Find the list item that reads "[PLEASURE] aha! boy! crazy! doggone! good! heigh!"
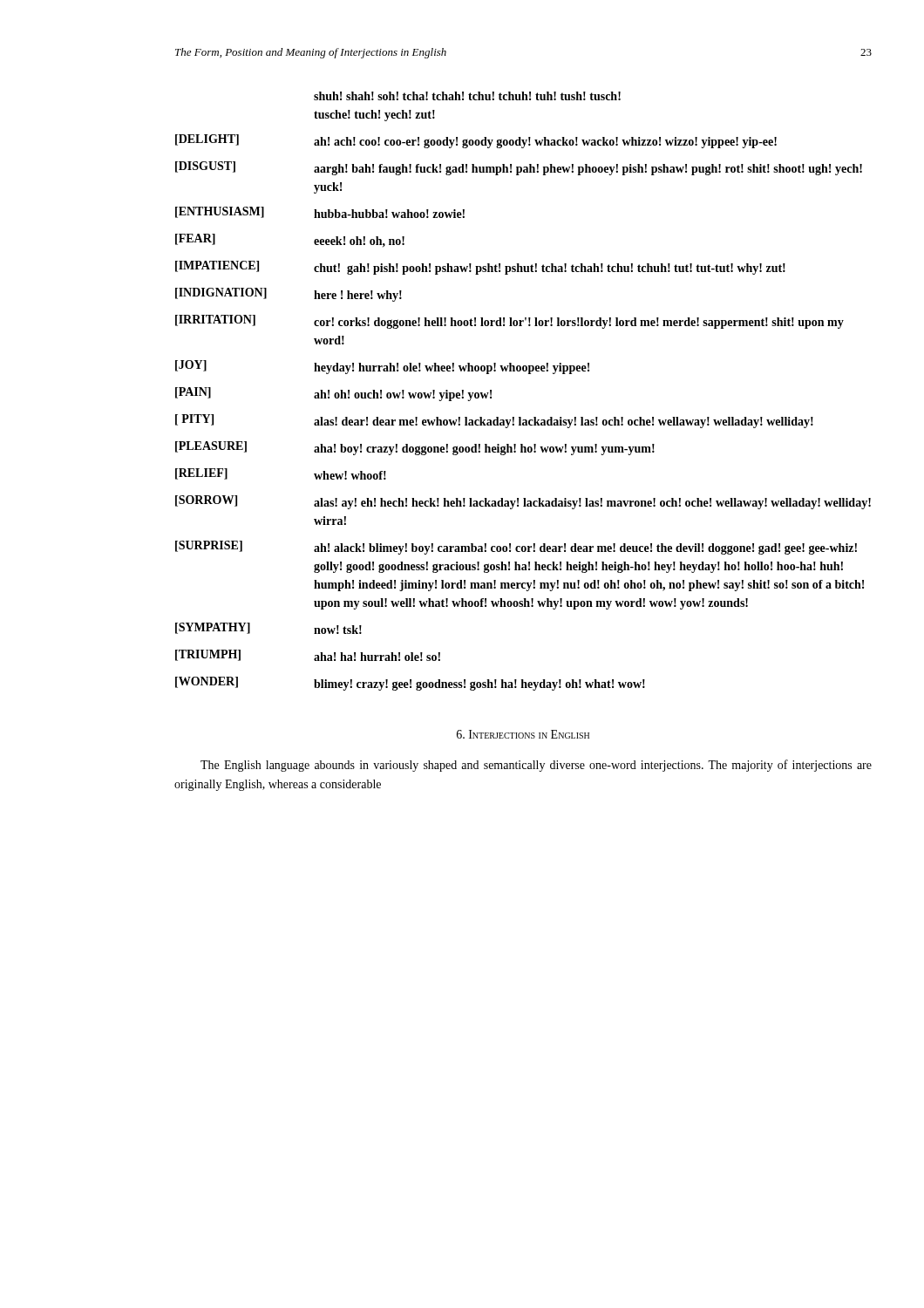 [x=523, y=449]
